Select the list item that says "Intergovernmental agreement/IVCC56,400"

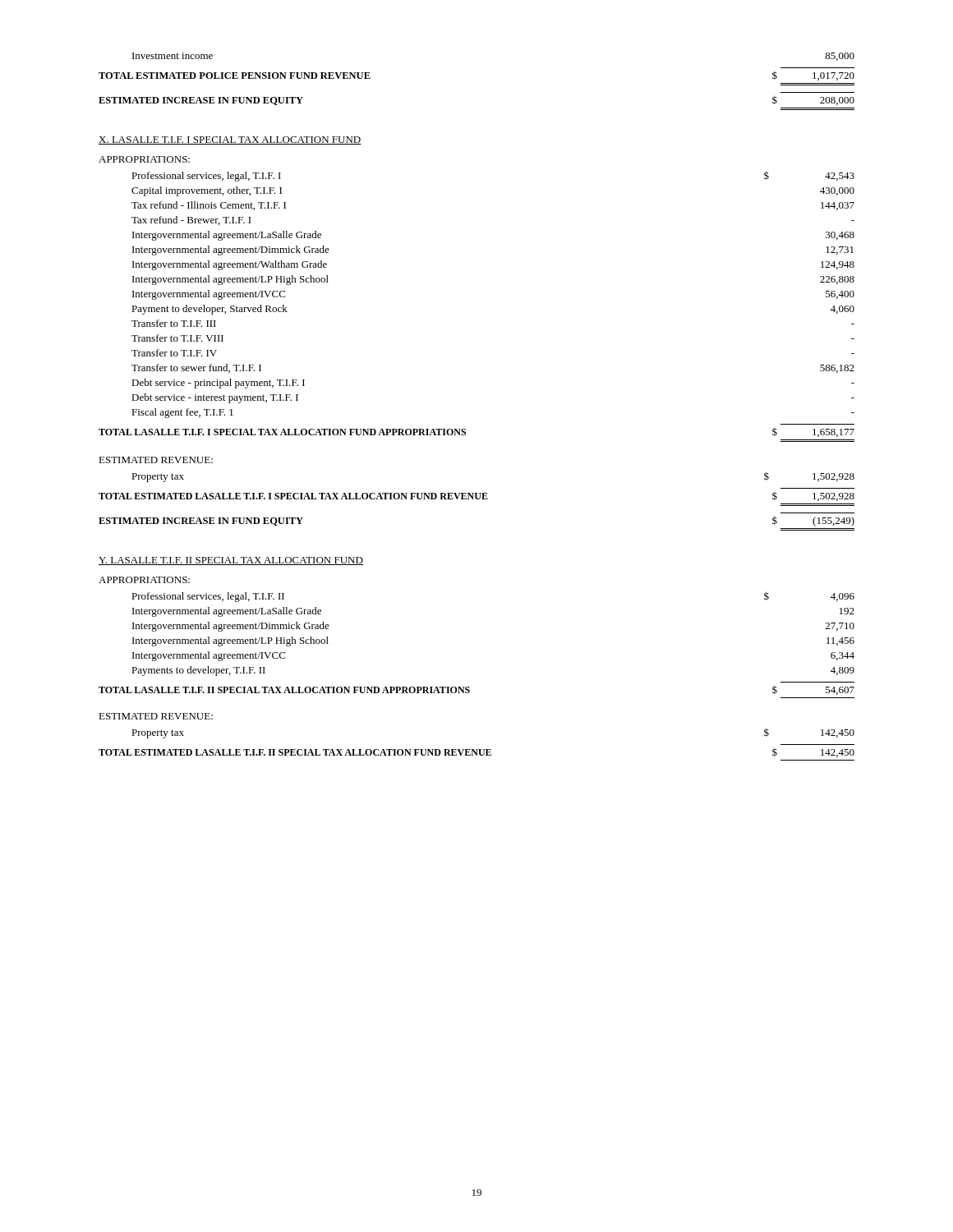pos(208,294)
